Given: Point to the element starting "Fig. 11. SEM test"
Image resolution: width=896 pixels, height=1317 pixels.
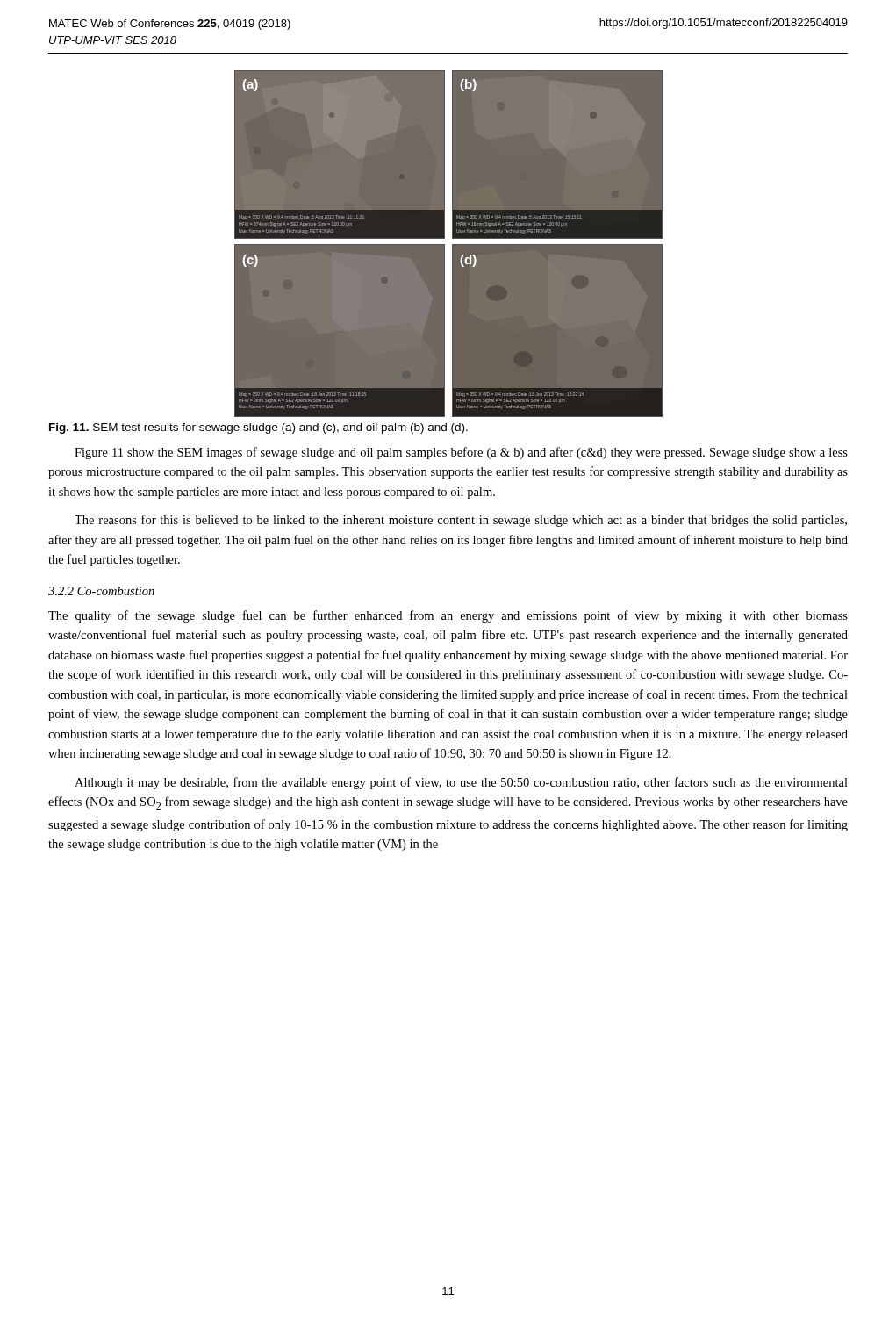Looking at the screenshot, I should 258,427.
